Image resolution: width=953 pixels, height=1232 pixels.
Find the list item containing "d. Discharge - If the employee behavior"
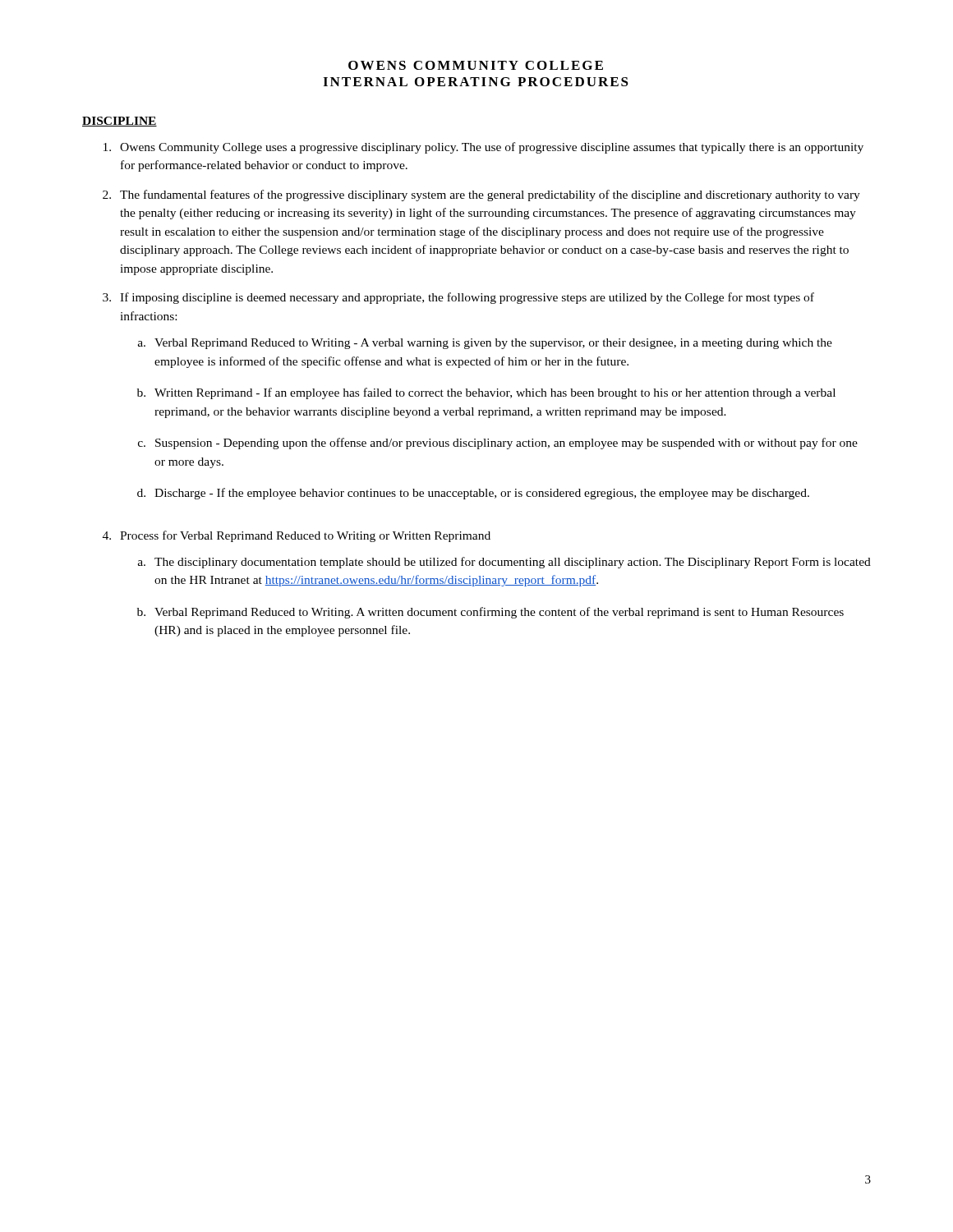[495, 493]
